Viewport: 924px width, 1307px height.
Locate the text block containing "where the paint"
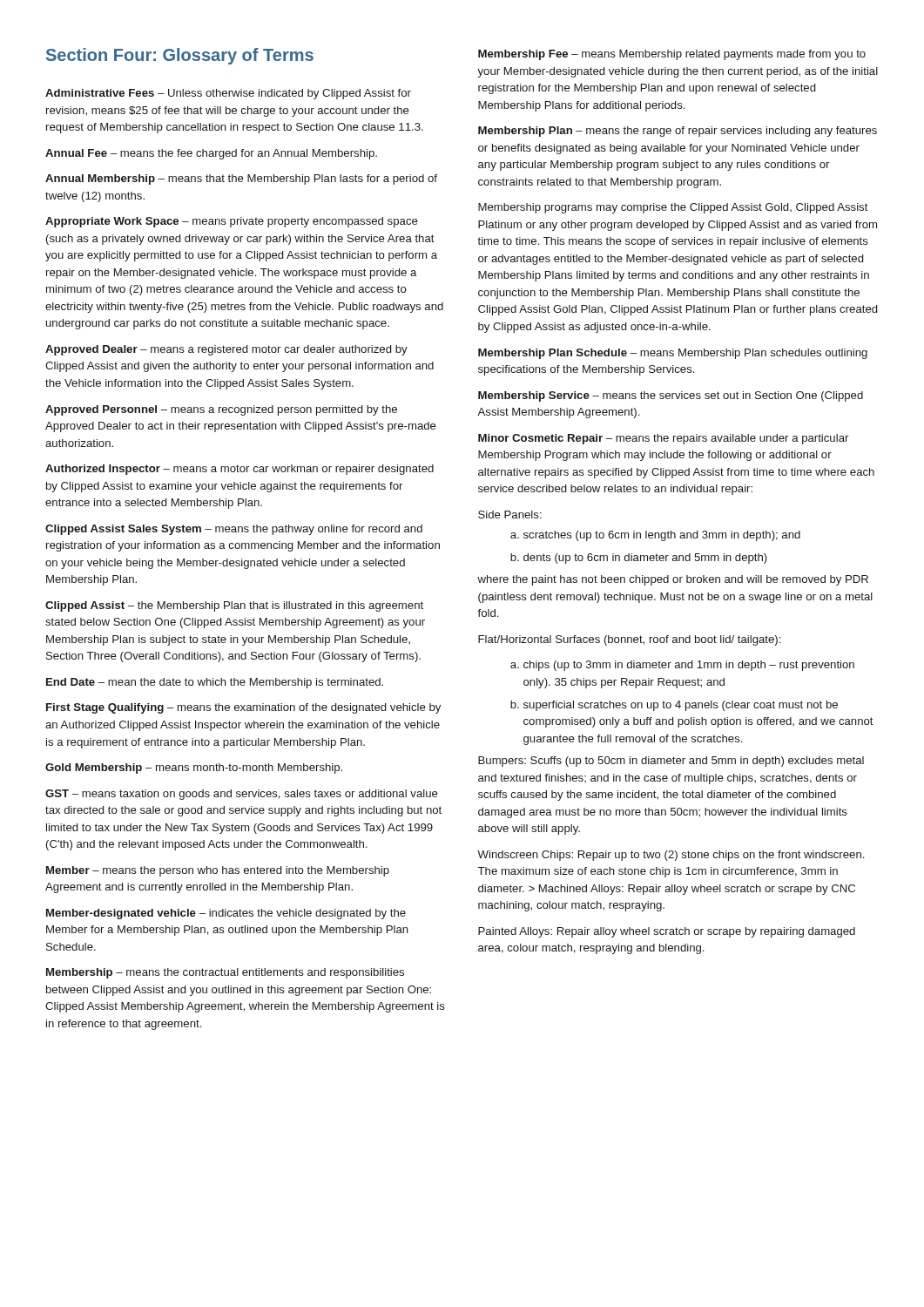(x=675, y=596)
